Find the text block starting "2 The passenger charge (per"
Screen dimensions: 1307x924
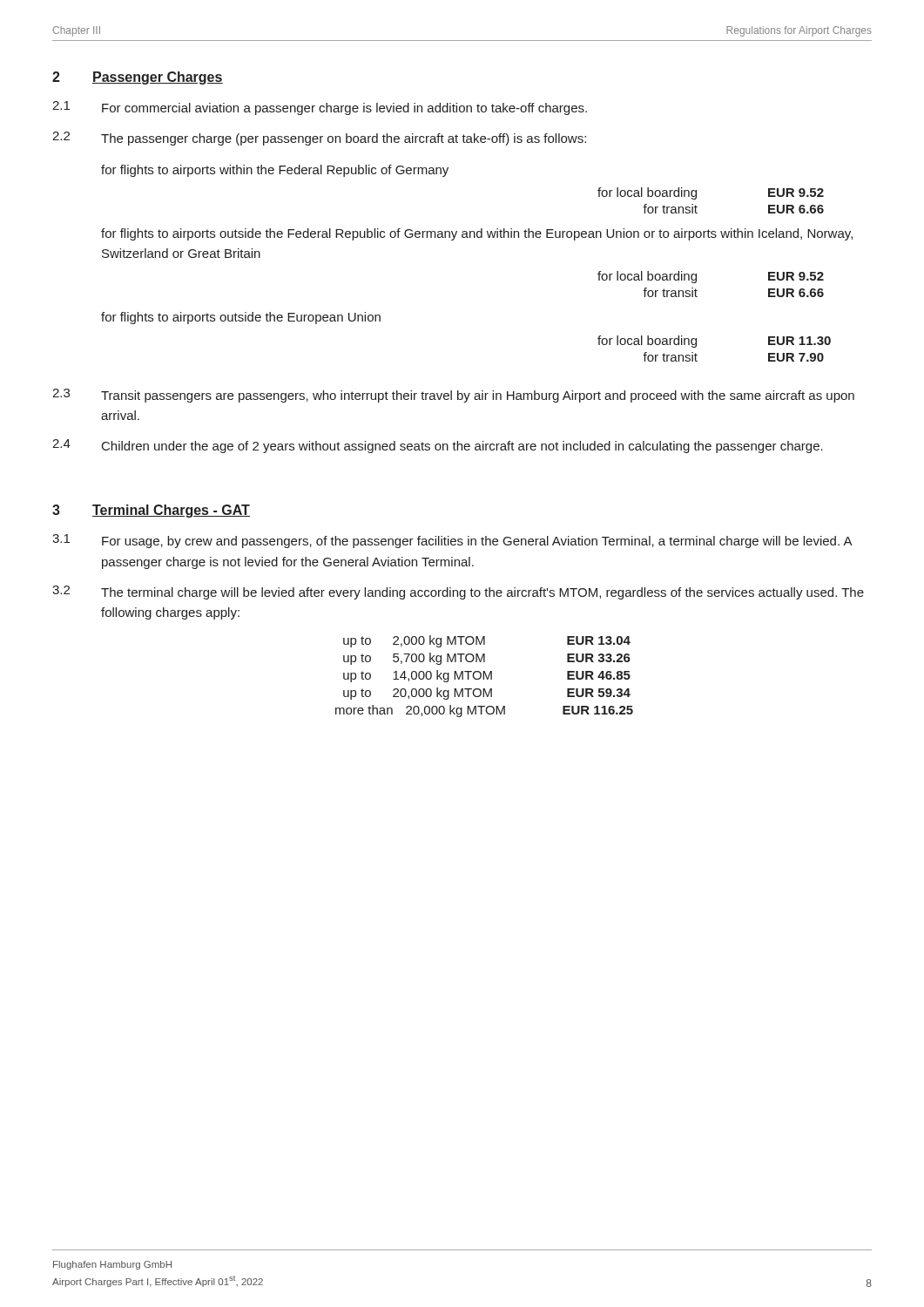(462, 138)
